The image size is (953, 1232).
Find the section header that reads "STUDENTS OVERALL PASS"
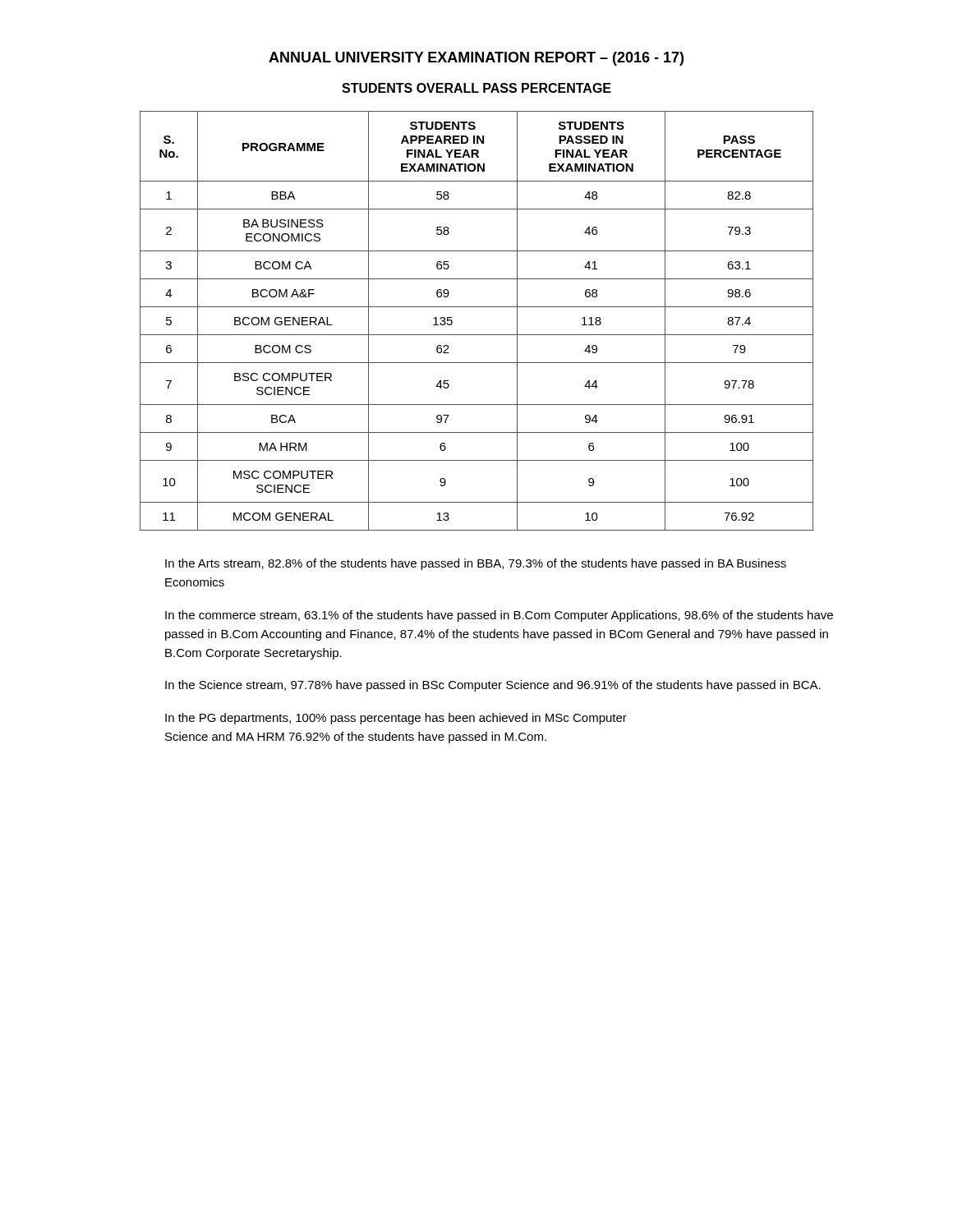click(476, 89)
